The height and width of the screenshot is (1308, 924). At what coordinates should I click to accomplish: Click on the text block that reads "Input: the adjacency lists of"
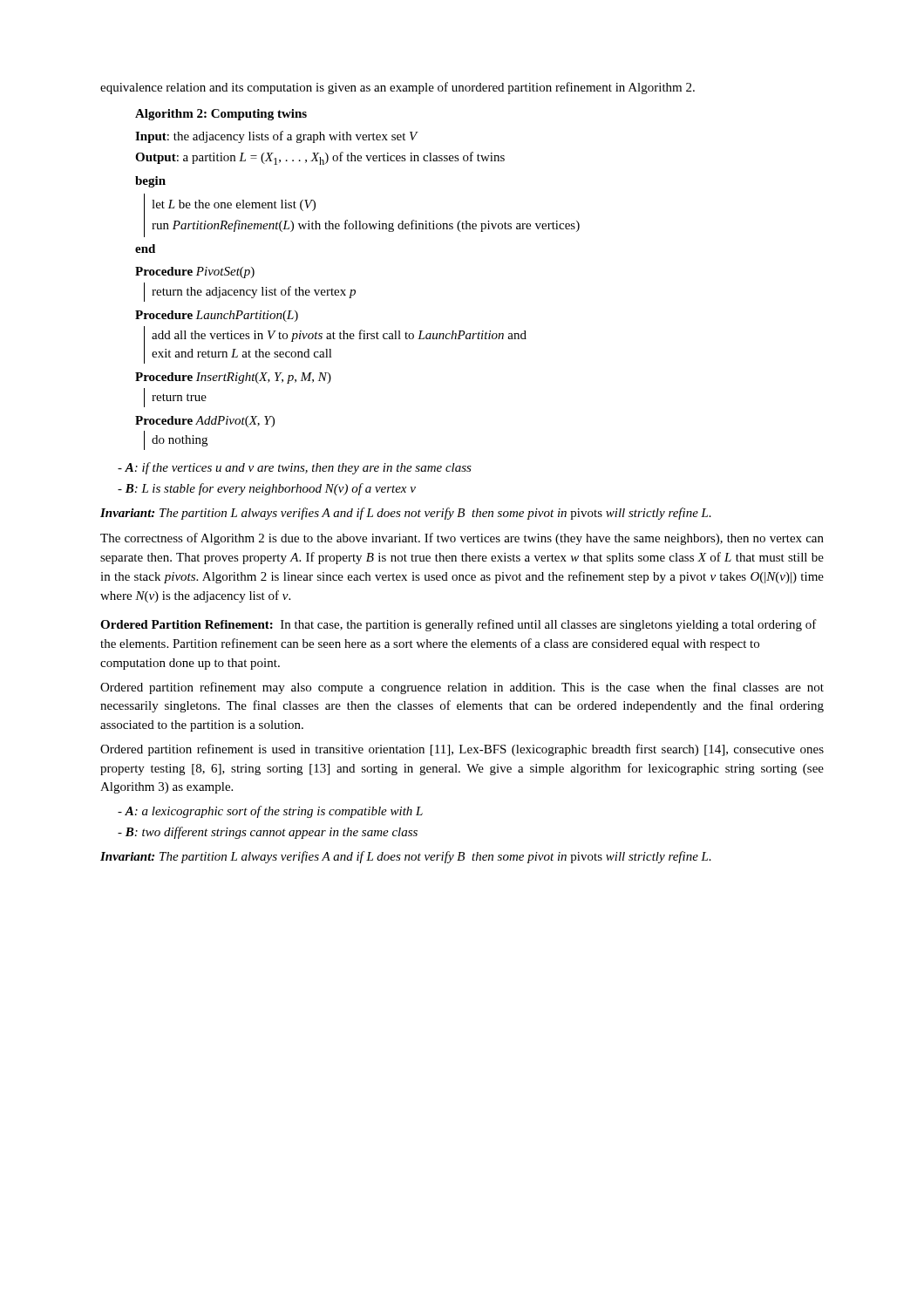(x=276, y=136)
